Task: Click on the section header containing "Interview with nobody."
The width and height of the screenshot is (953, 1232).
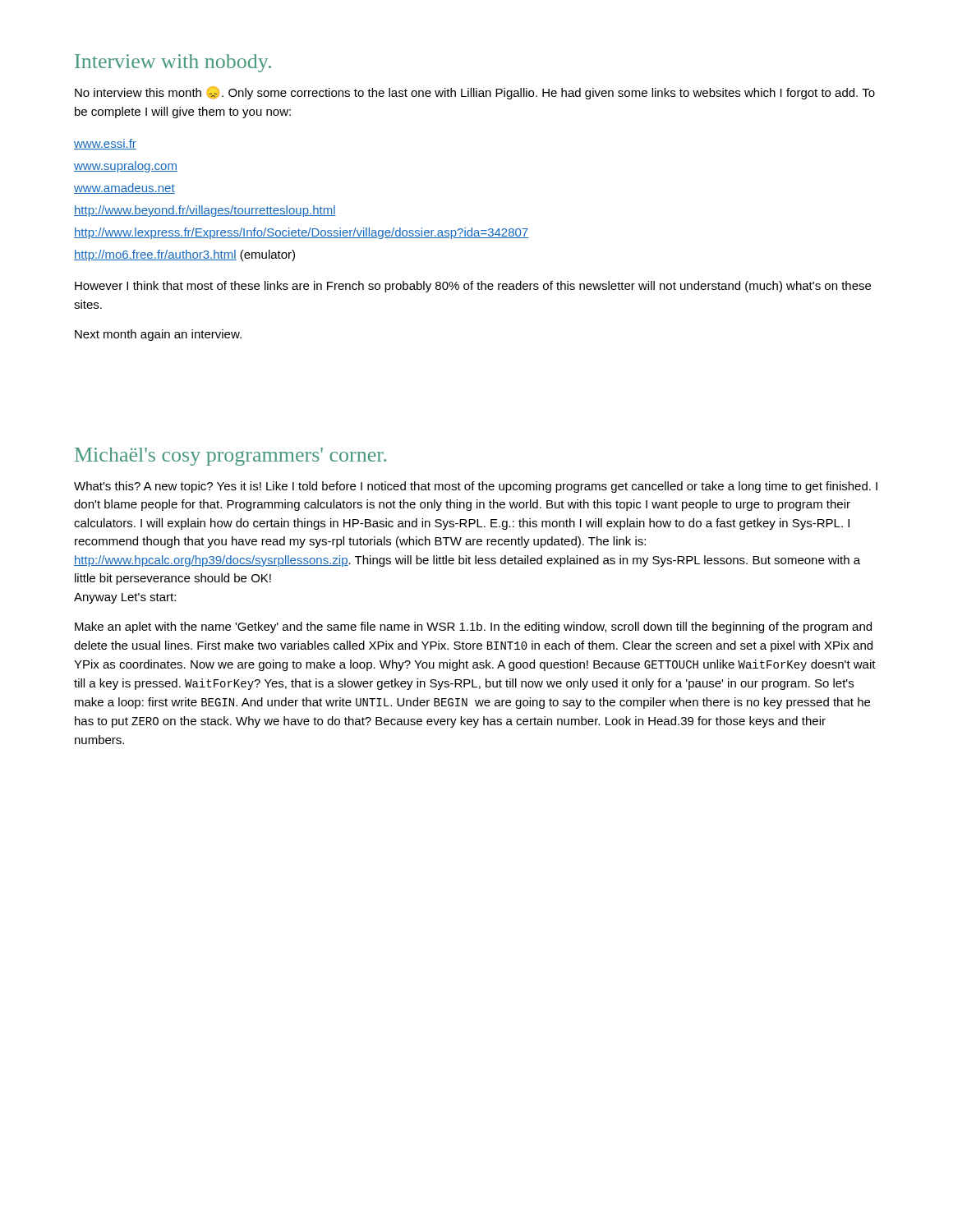Action: coord(173,63)
